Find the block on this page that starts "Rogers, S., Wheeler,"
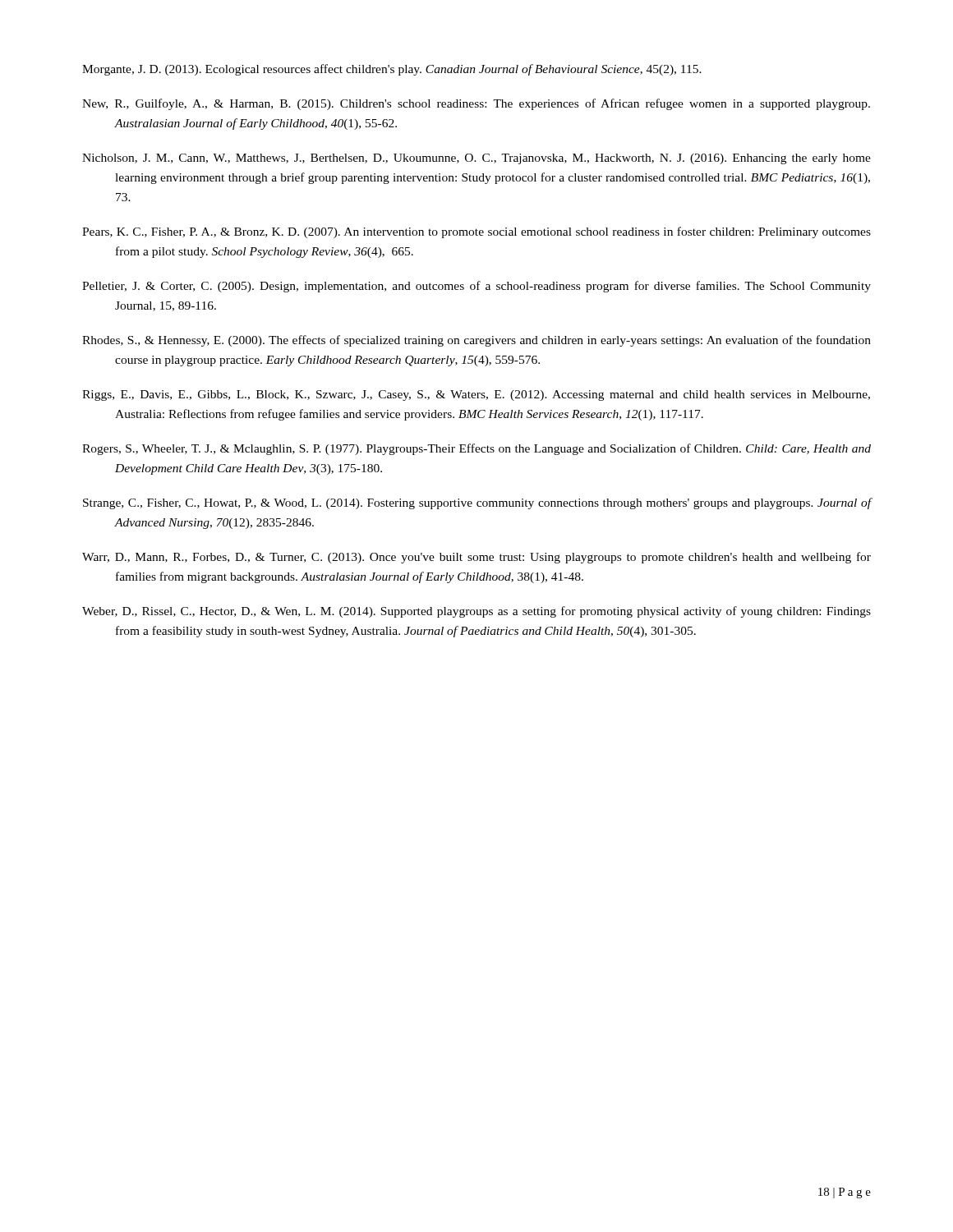953x1232 pixels. (x=476, y=458)
